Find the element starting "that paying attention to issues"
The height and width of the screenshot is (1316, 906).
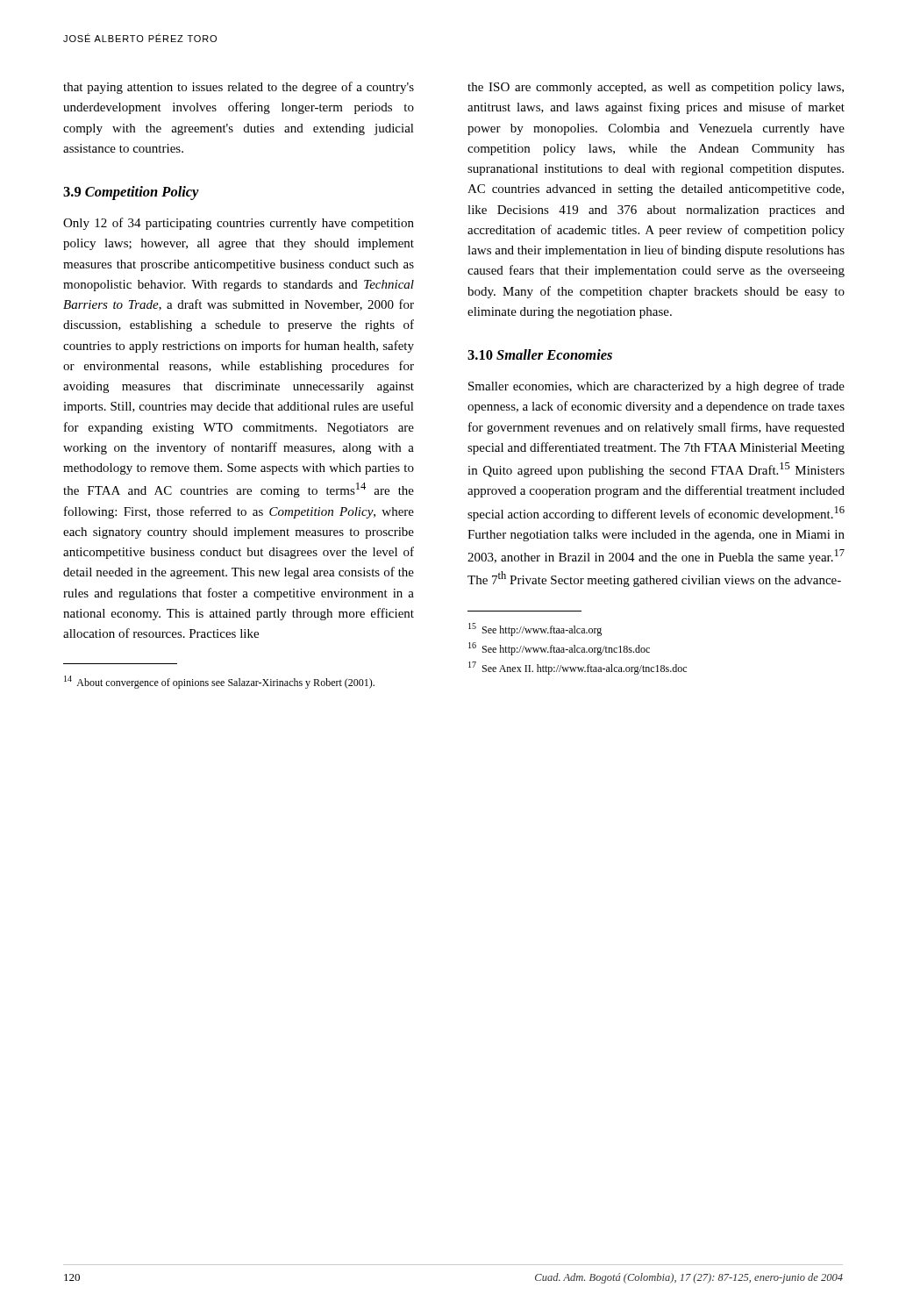pyautogui.click(x=239, y=117)
